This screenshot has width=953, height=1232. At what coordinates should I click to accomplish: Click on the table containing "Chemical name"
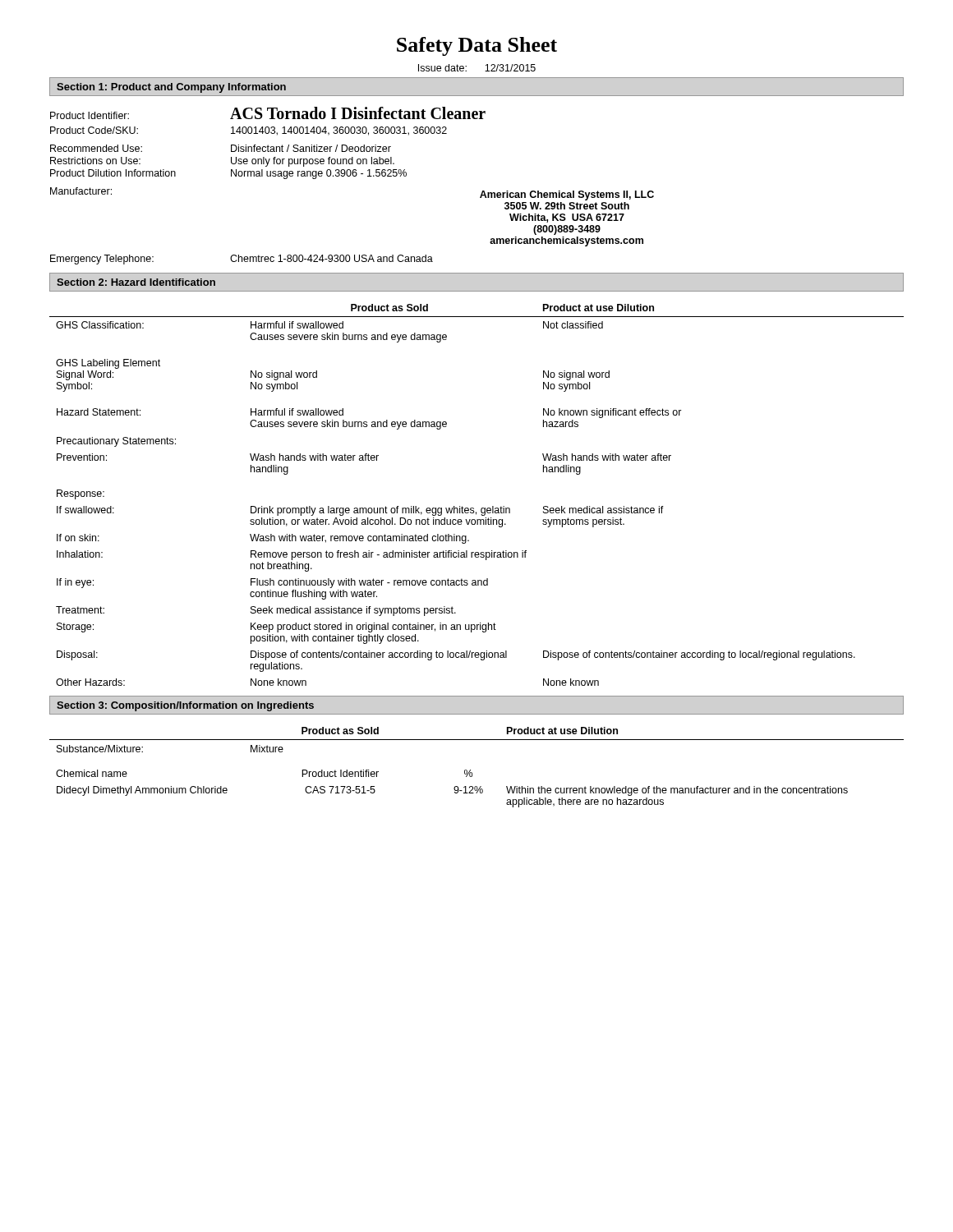(476, 766)
